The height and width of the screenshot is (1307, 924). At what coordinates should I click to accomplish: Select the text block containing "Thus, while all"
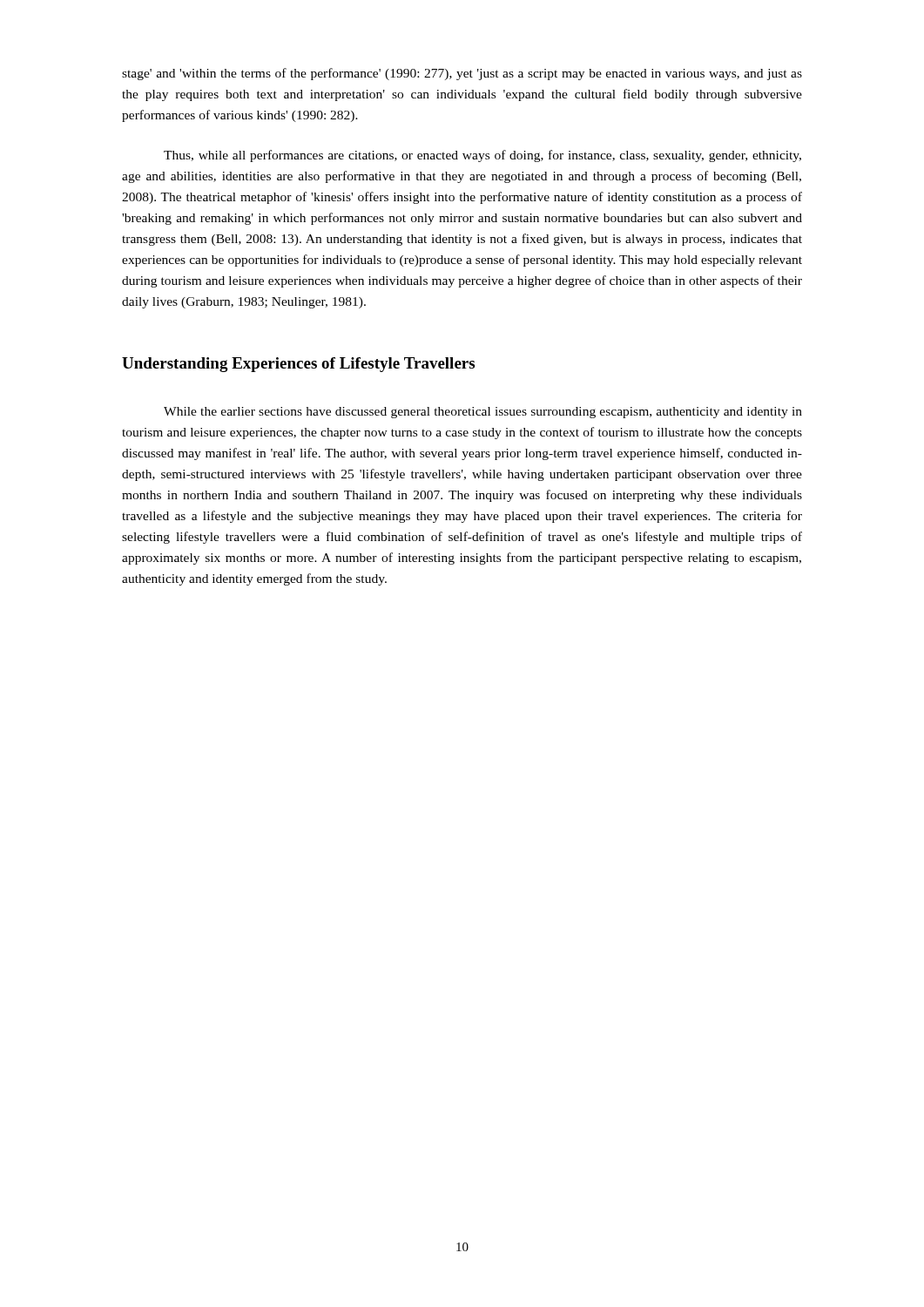click(x=462, y=228)
